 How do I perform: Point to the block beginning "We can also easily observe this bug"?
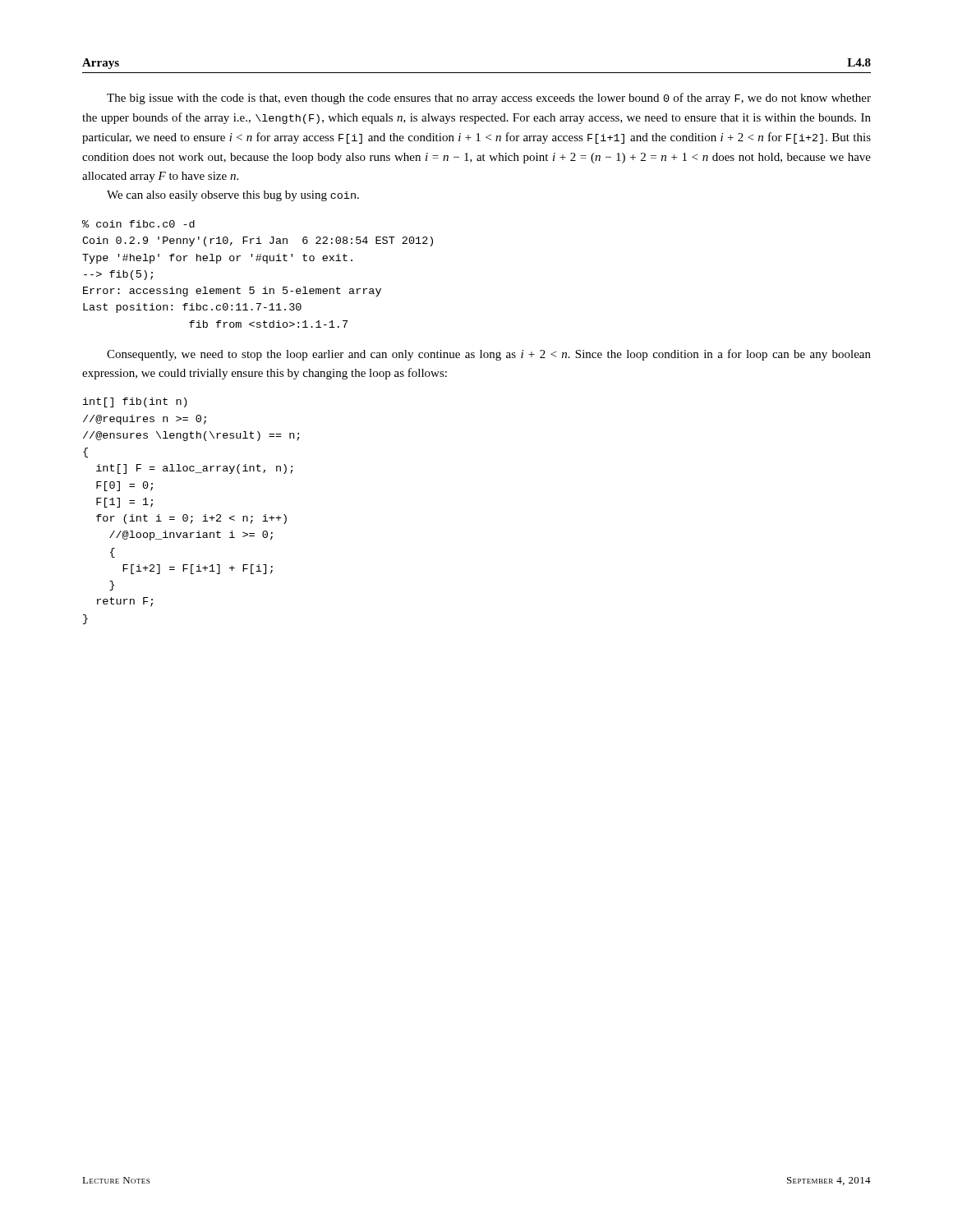click(233, 196)
